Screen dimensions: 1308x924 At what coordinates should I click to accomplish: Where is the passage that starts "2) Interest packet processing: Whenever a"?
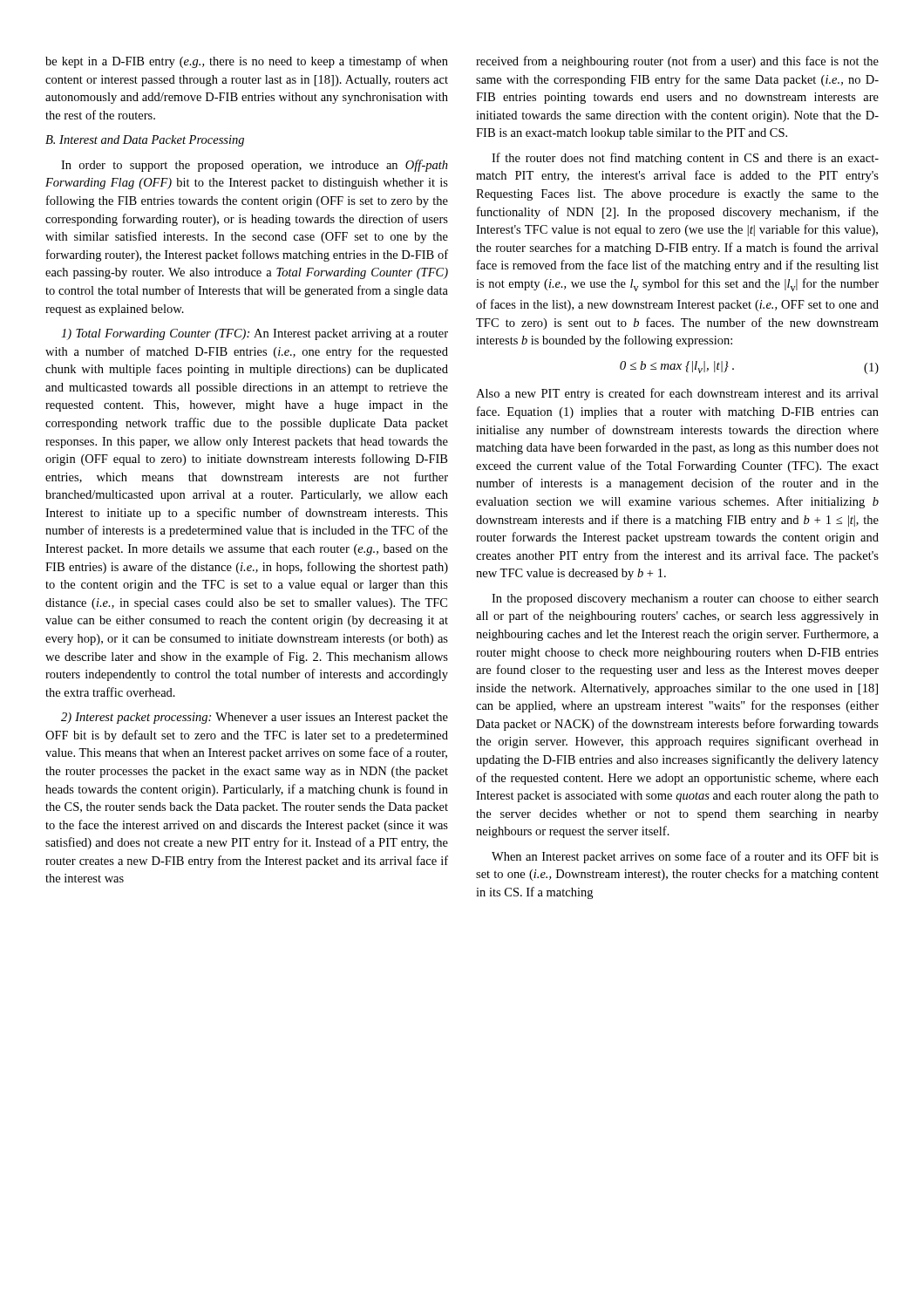pyautogui.click(x=247, y=798)
